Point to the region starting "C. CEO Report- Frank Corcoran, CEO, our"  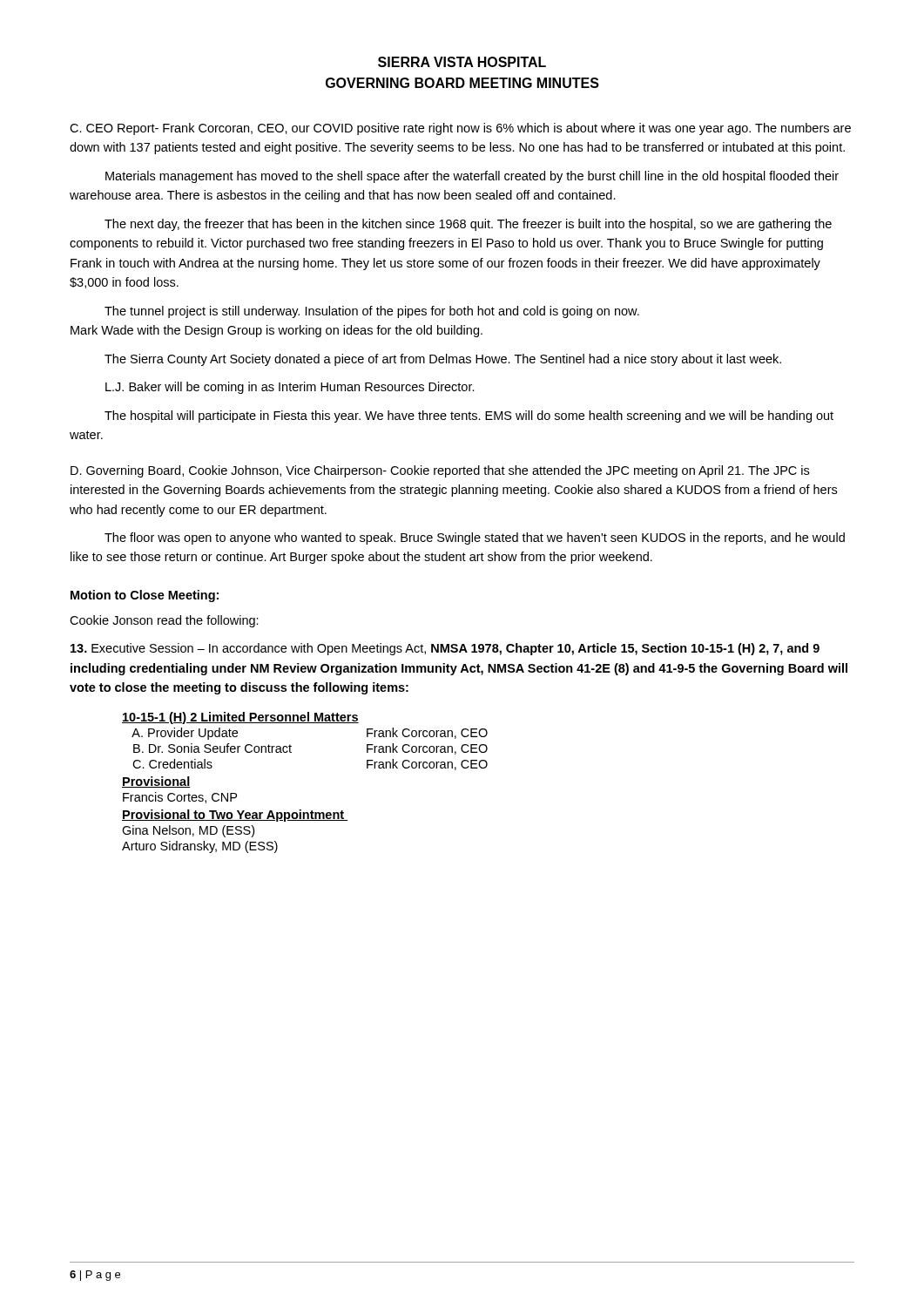(460, 129)
